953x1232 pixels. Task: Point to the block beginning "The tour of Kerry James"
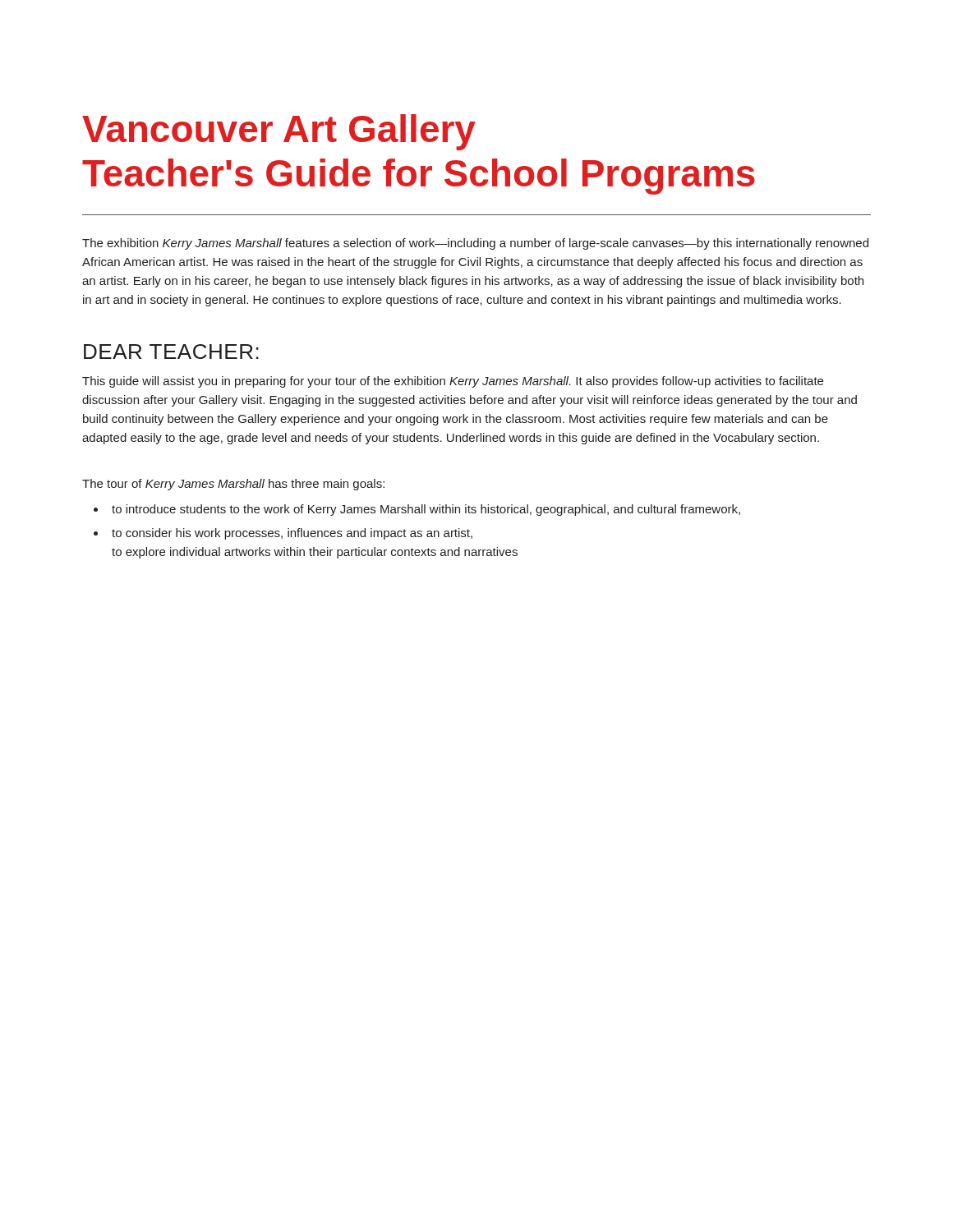coord(234,483)
